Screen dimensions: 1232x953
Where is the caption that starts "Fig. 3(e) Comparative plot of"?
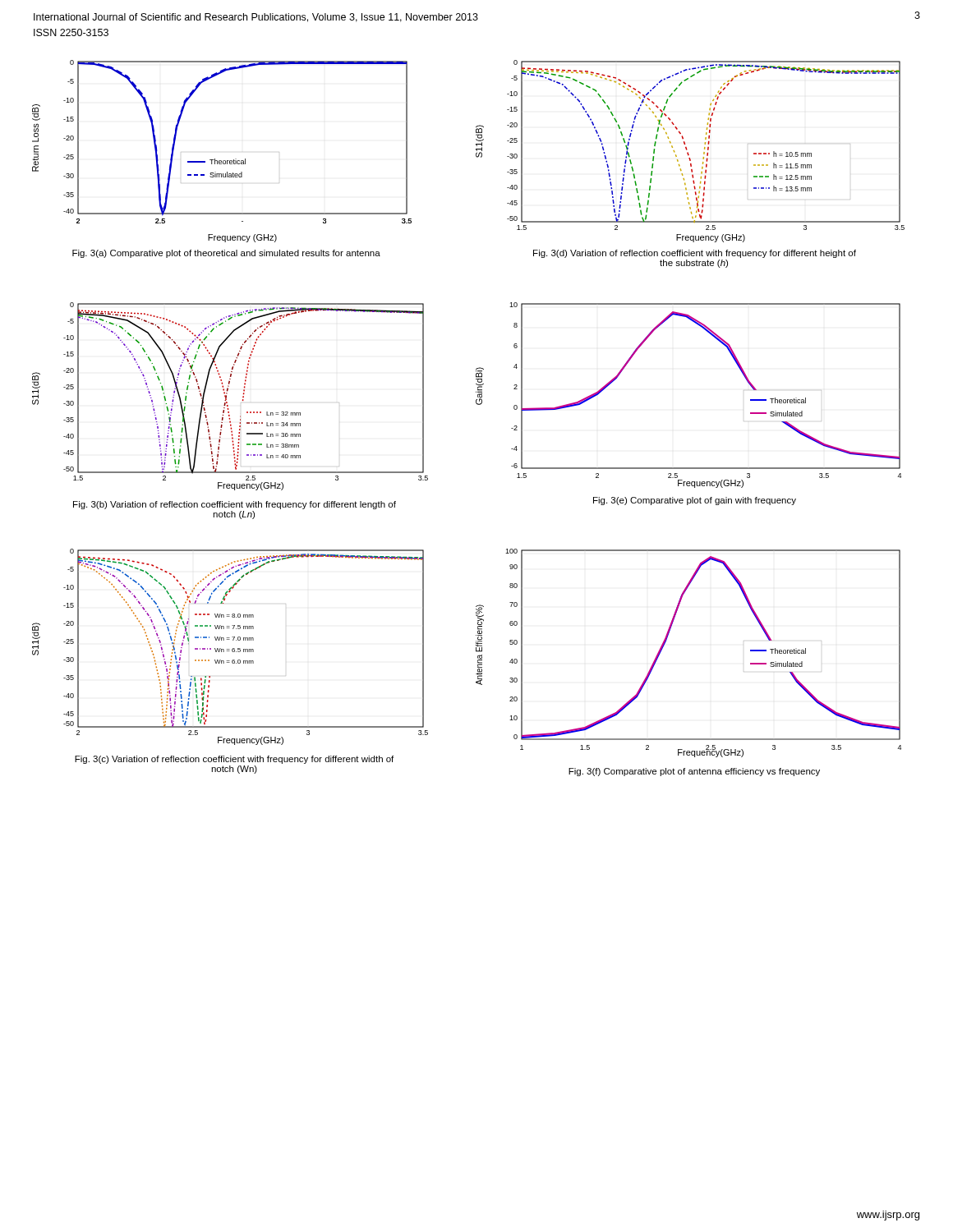(x=694, y=500)
